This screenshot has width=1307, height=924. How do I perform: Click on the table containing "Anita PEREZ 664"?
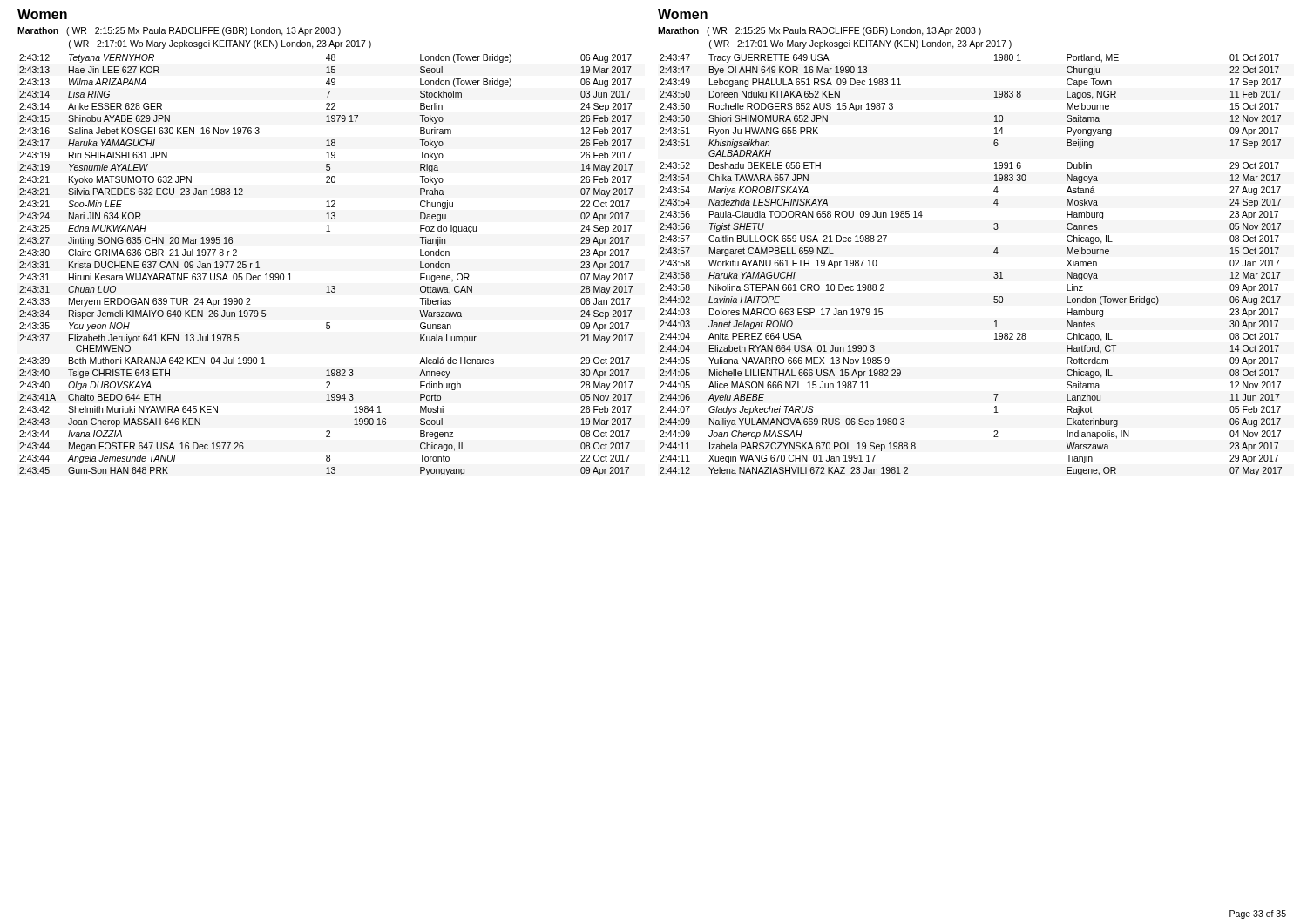point(976,264)
